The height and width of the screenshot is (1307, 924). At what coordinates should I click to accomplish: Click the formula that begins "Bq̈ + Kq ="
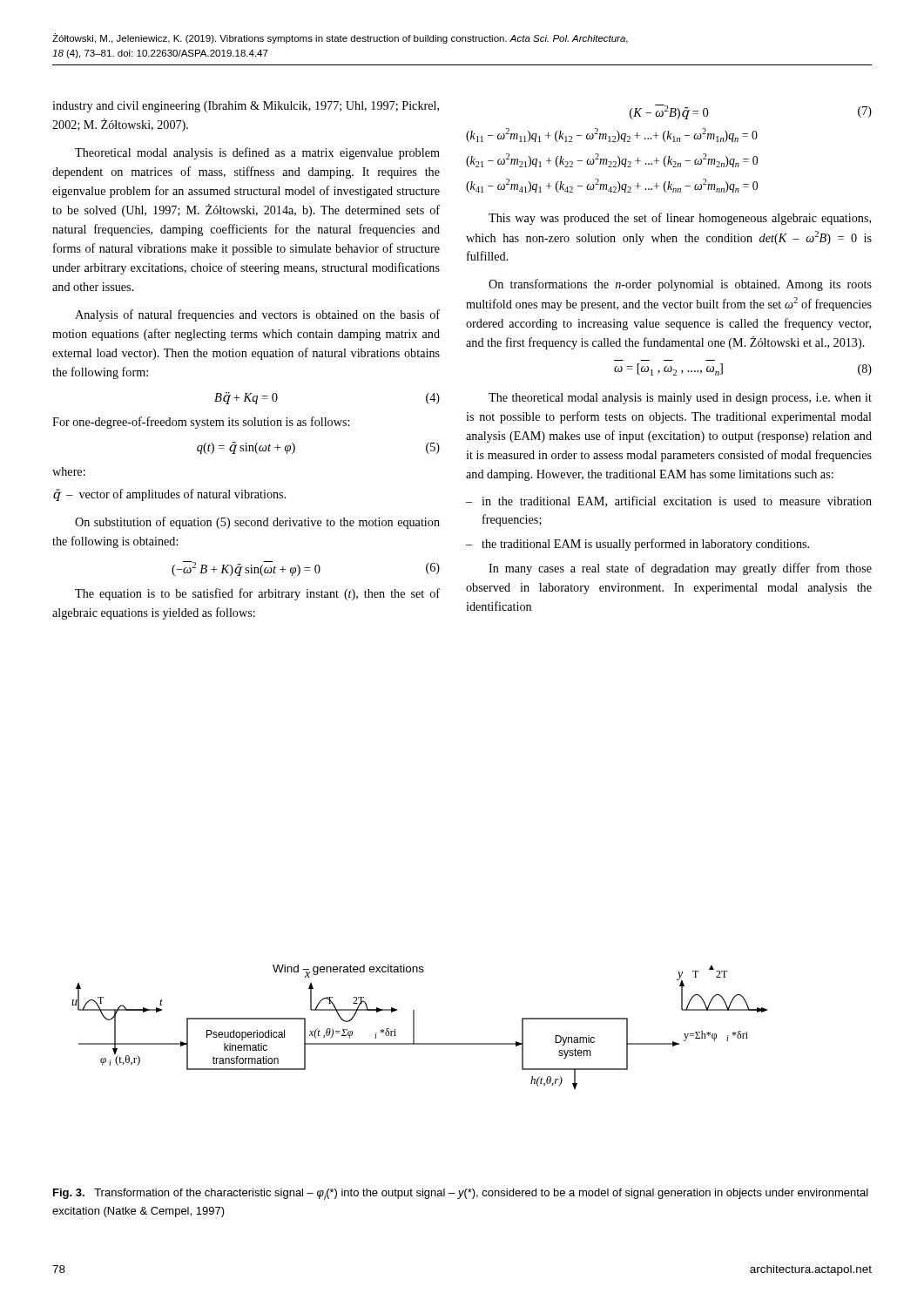(x=246, y=398)
